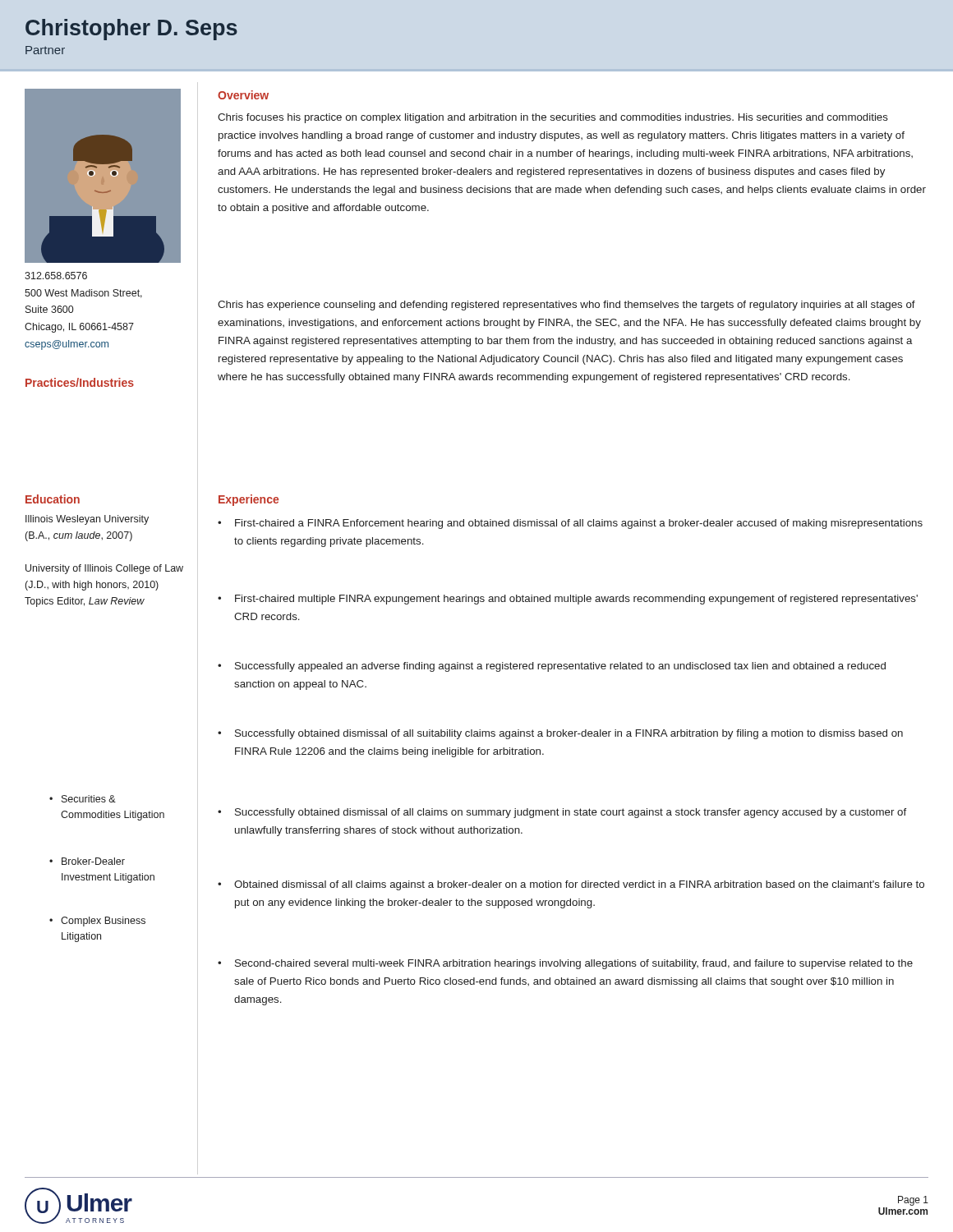The image size is (953, 1232).
Task: Where is the passage that starts "Illinois Wesleyan University (B.A., cum laude, 2007)"?
Action: (104, 560)
